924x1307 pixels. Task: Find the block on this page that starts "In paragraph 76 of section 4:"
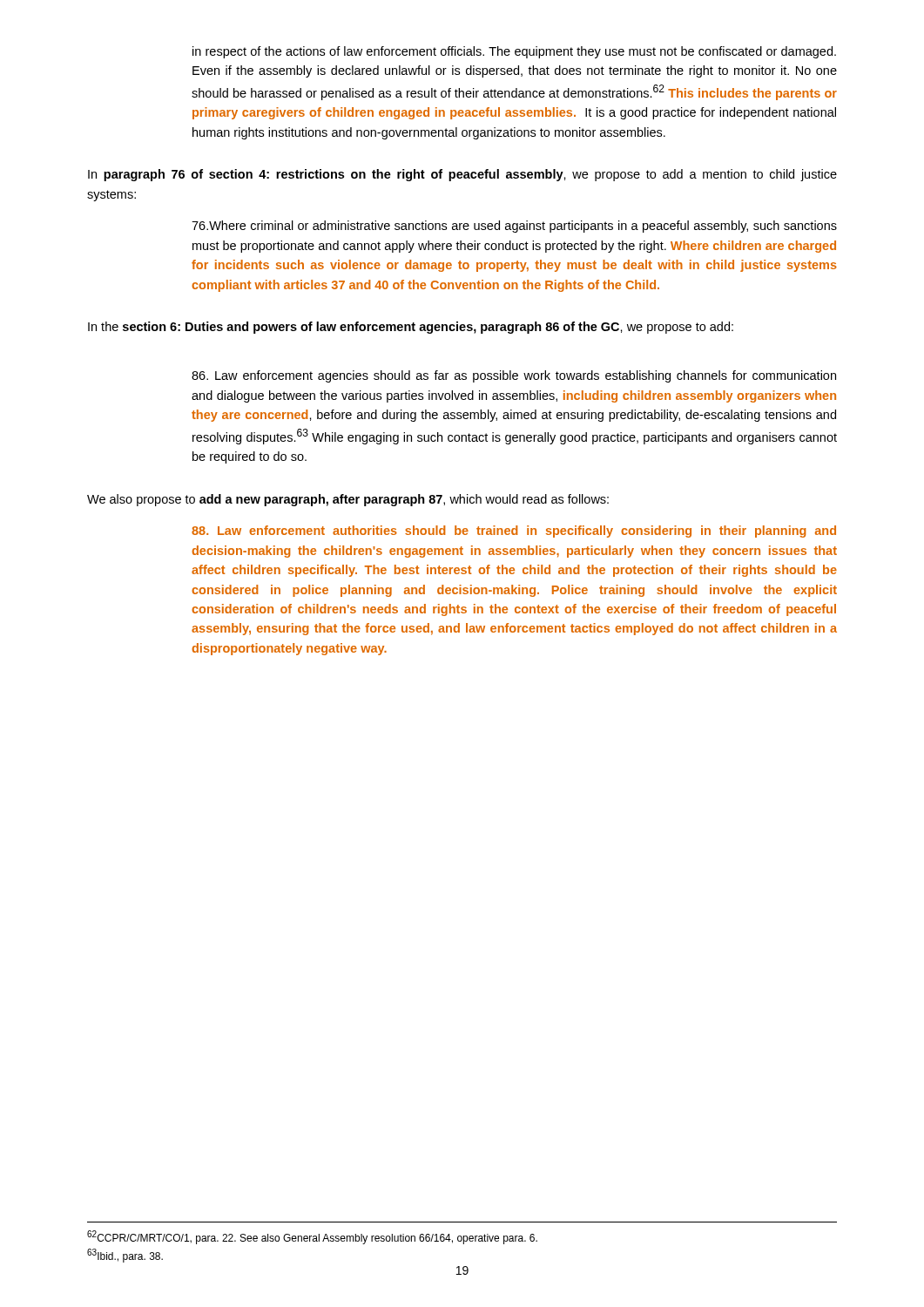pos(462,184)
